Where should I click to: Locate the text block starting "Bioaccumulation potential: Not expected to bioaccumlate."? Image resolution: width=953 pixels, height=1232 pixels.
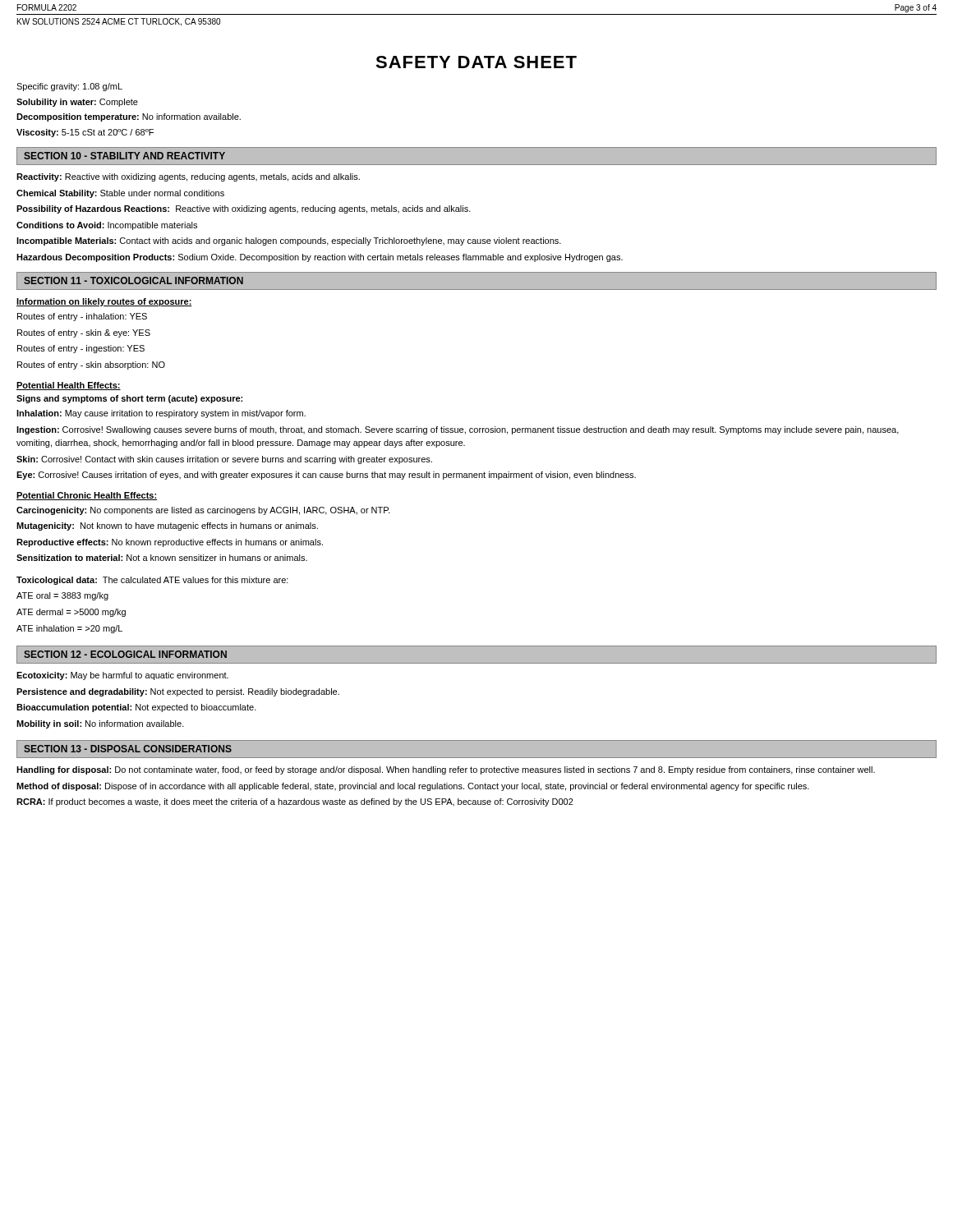(x=136, y=707)
